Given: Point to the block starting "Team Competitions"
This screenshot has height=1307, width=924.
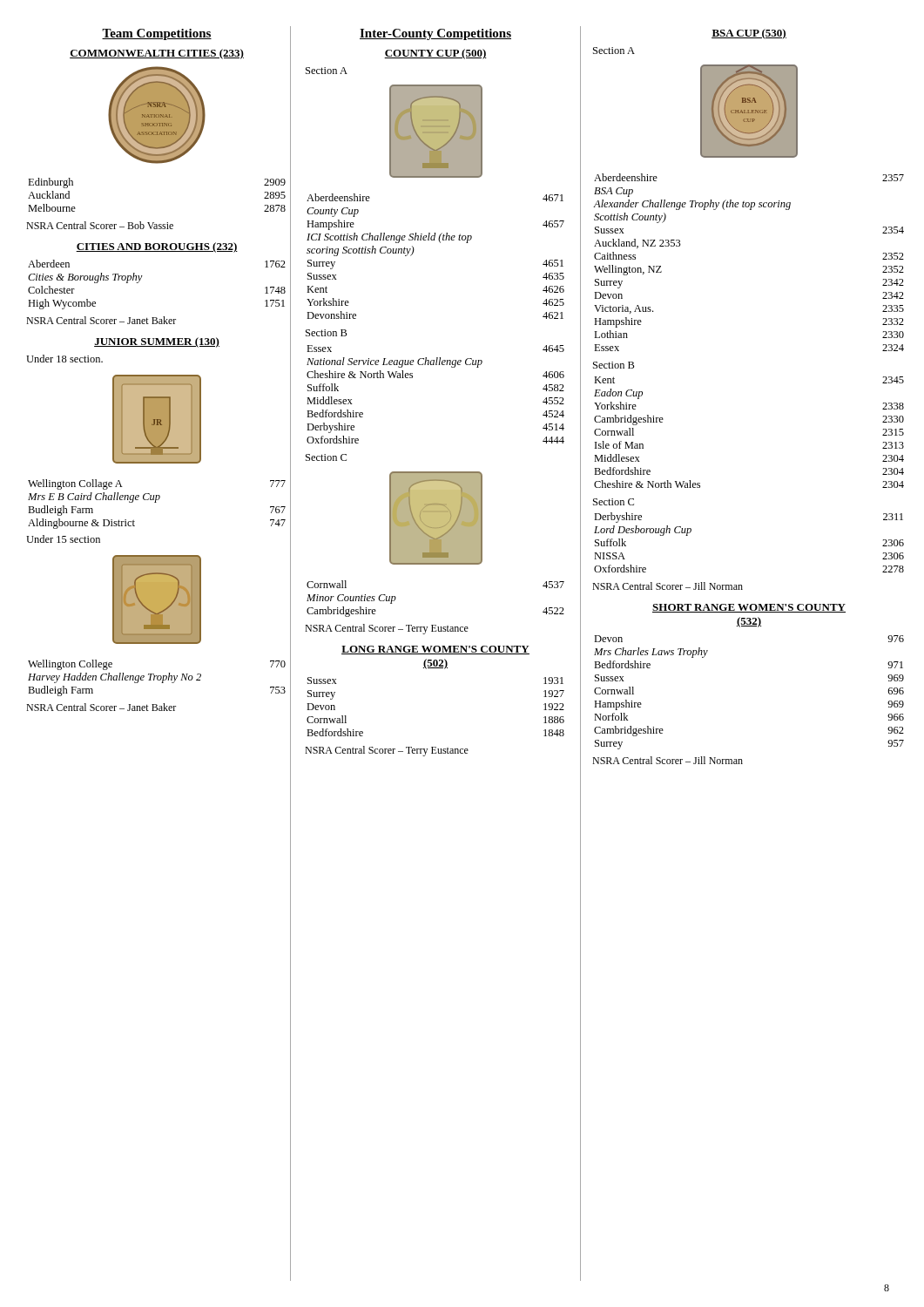Looking at the screenshot, I should pyautogui.click(x=157, y=33).
